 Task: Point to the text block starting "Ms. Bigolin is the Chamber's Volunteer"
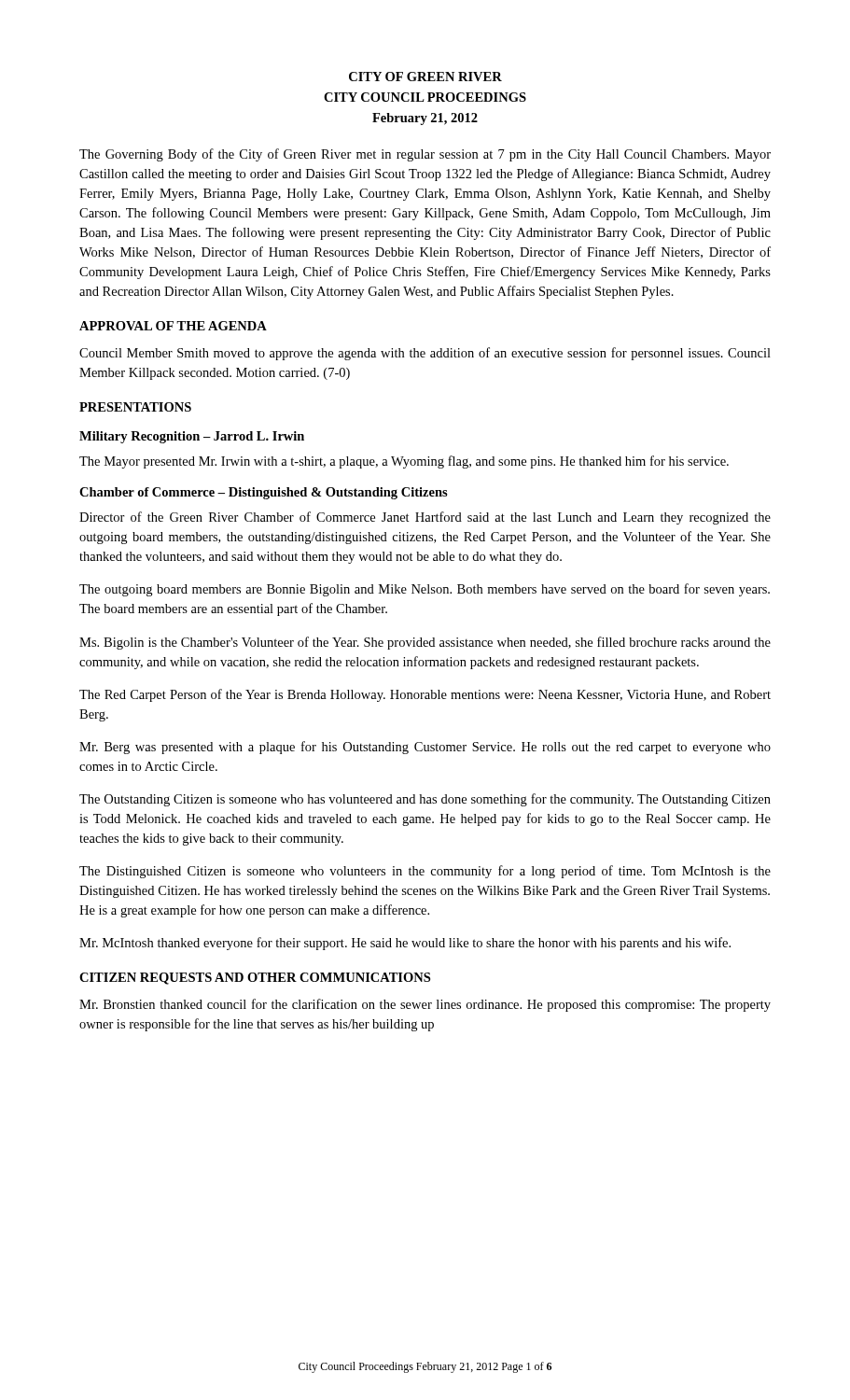click(x=425, y=651)
